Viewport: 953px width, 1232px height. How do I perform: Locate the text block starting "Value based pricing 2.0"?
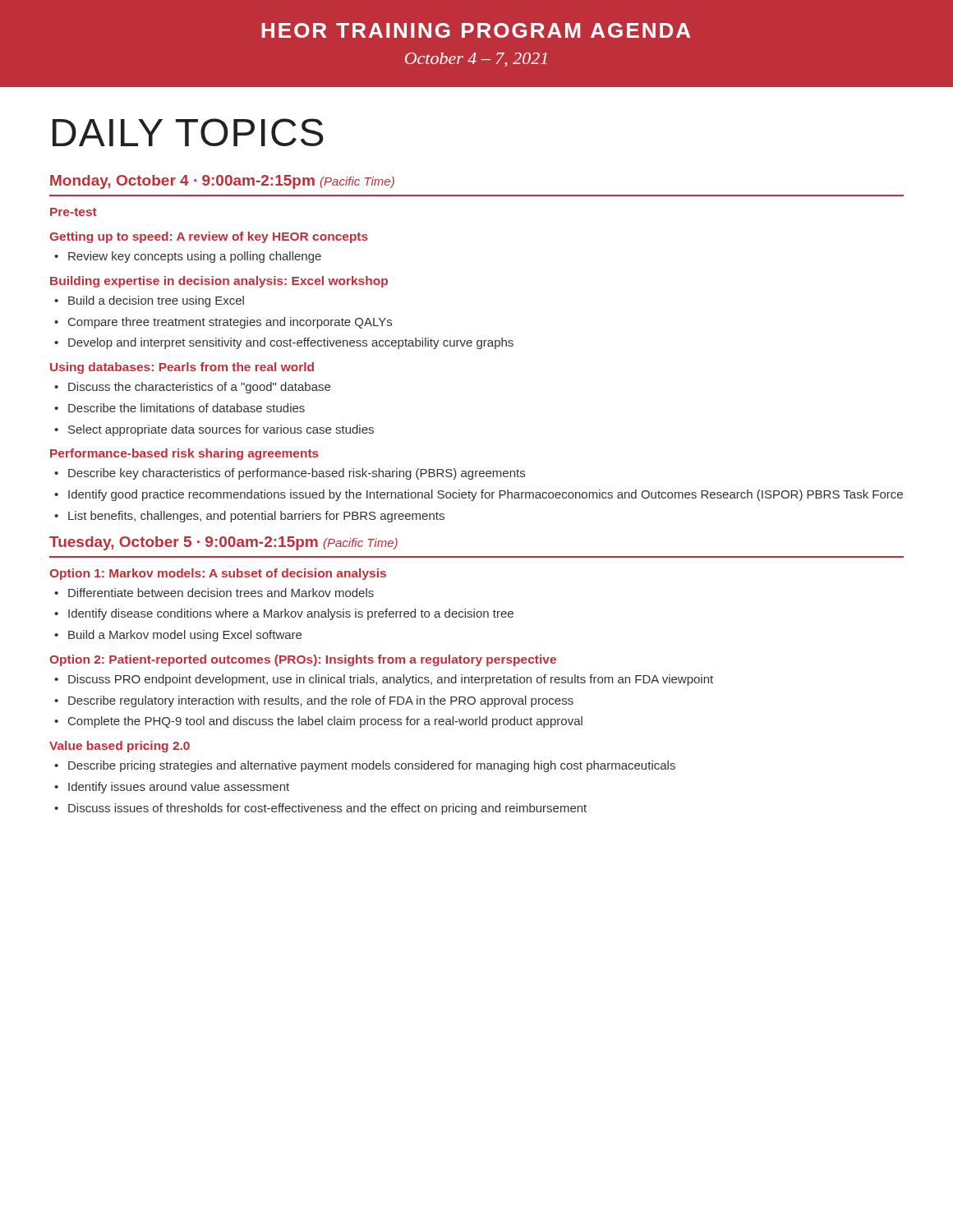[120, 745]
